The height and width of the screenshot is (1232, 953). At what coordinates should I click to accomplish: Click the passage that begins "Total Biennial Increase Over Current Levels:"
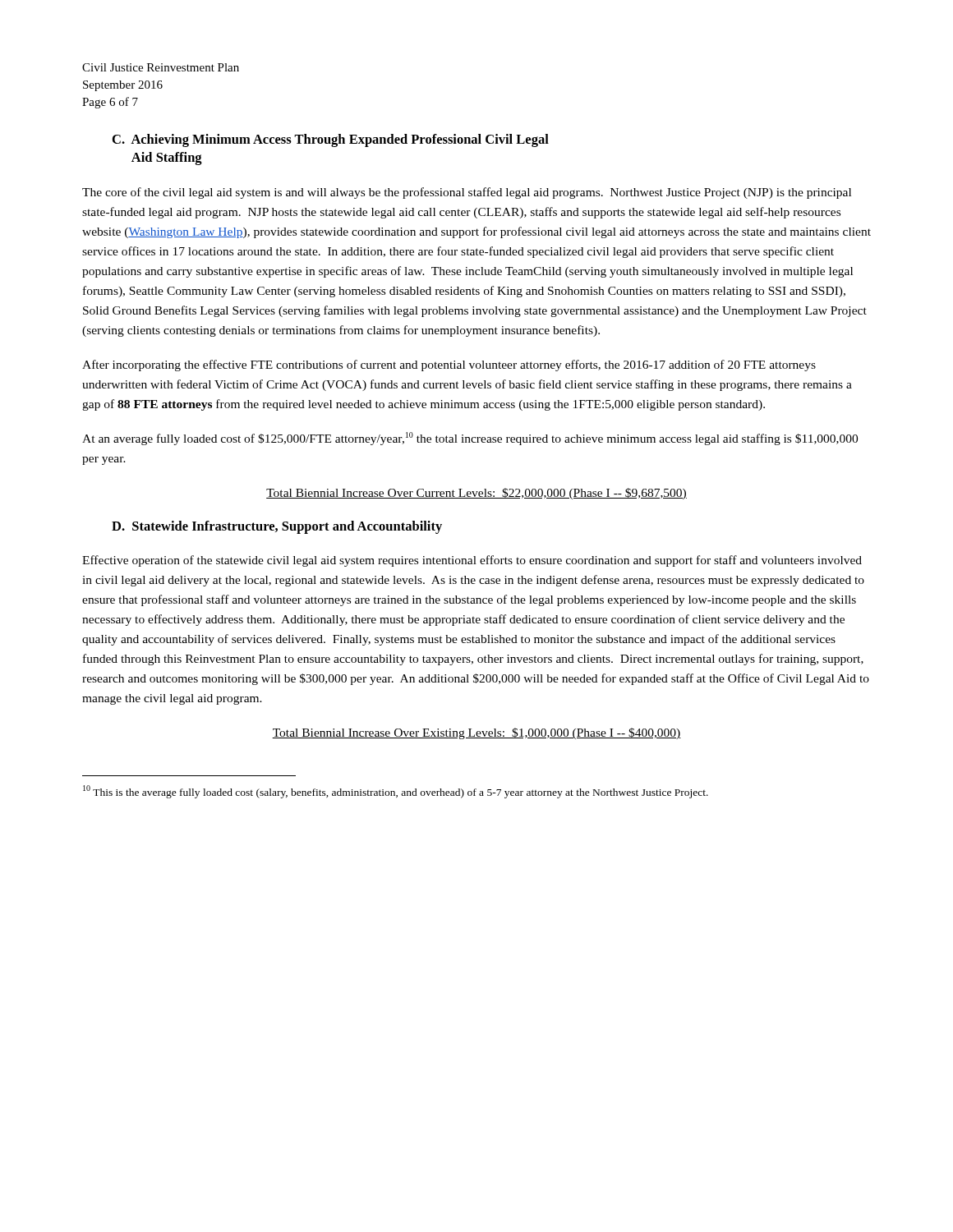[476, 492]
